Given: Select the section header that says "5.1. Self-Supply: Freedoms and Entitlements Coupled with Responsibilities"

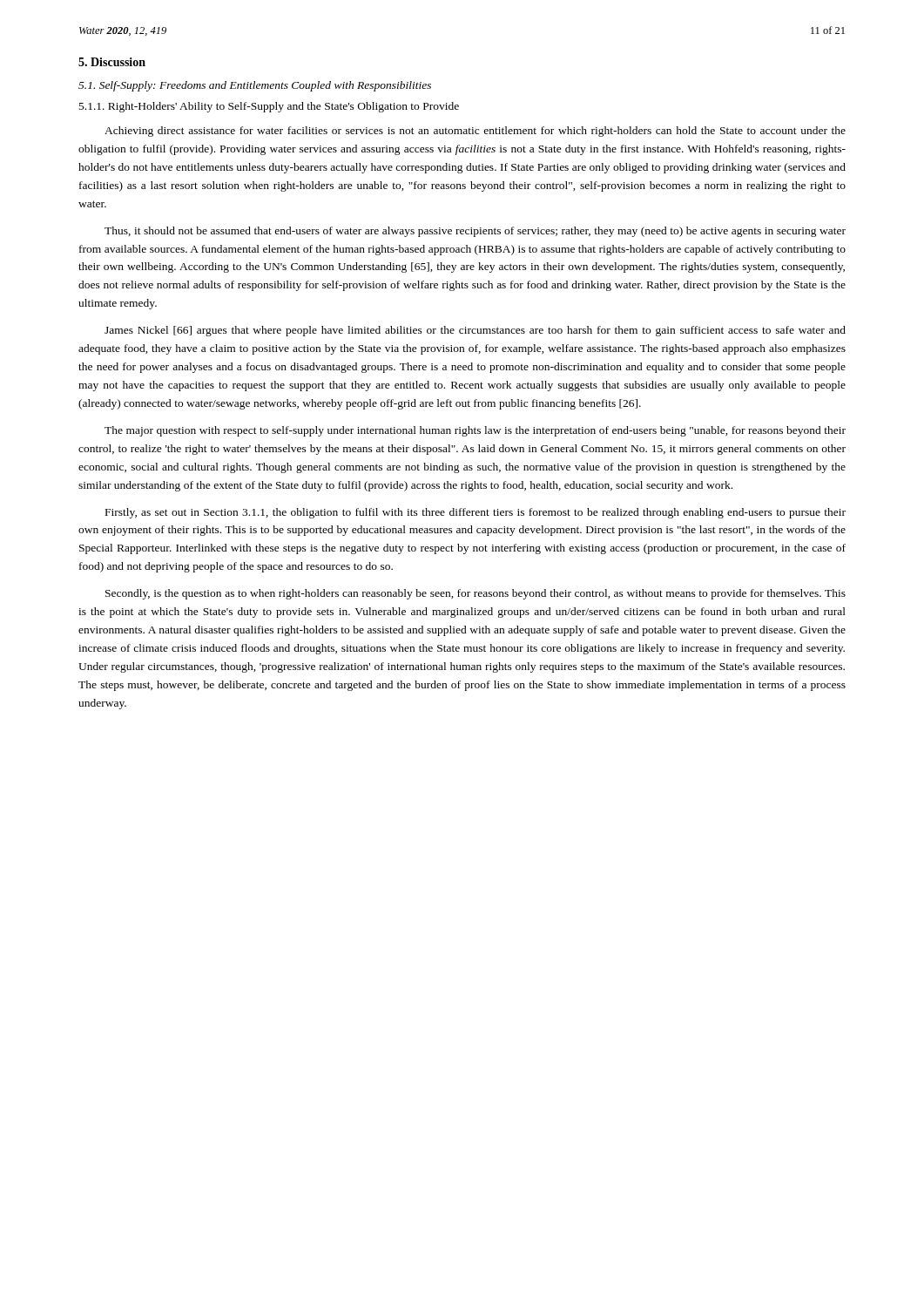Looking at the screenshot, I should (x=255, y=85).
